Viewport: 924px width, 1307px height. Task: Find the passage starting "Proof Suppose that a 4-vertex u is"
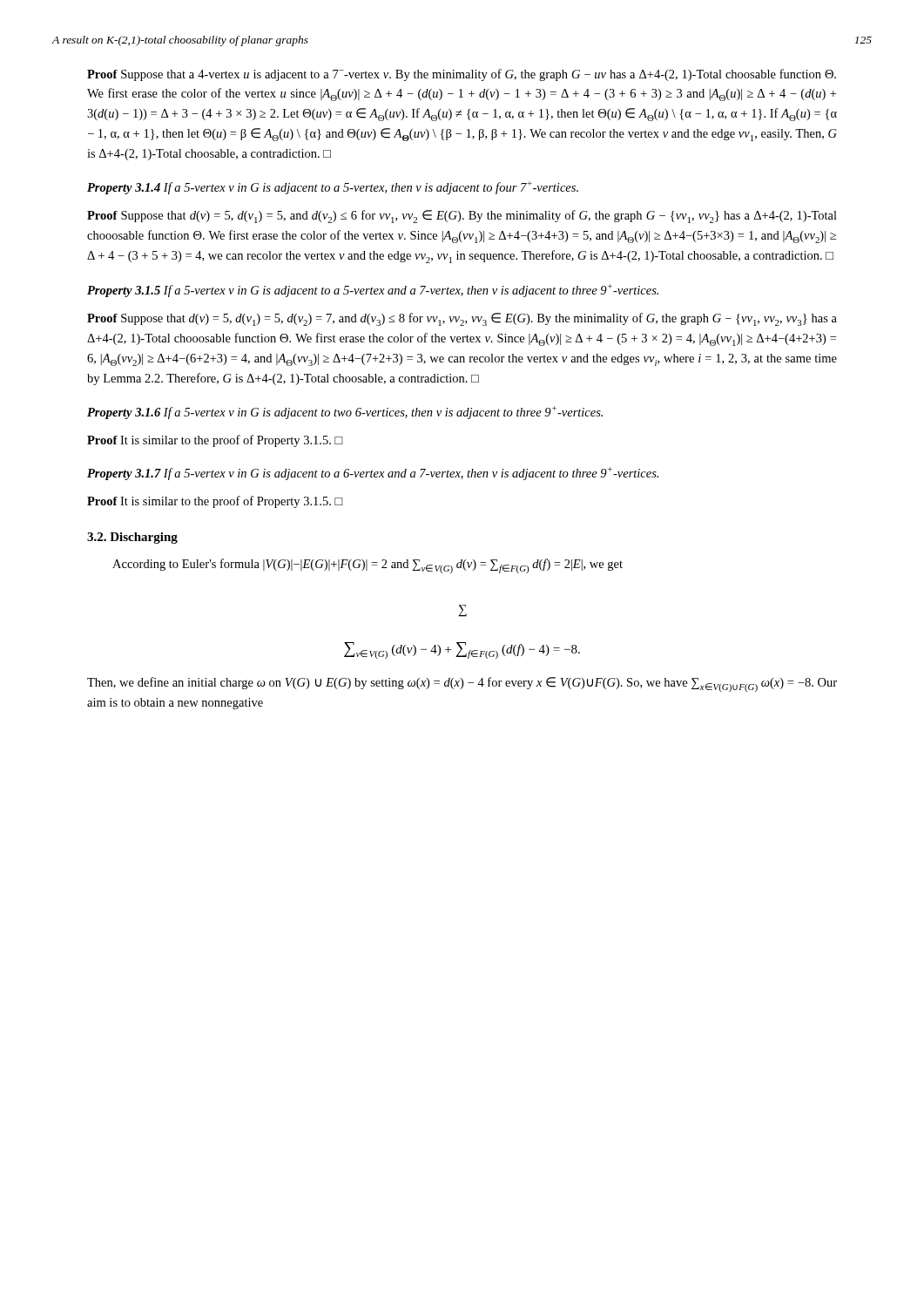click(462, 113)
